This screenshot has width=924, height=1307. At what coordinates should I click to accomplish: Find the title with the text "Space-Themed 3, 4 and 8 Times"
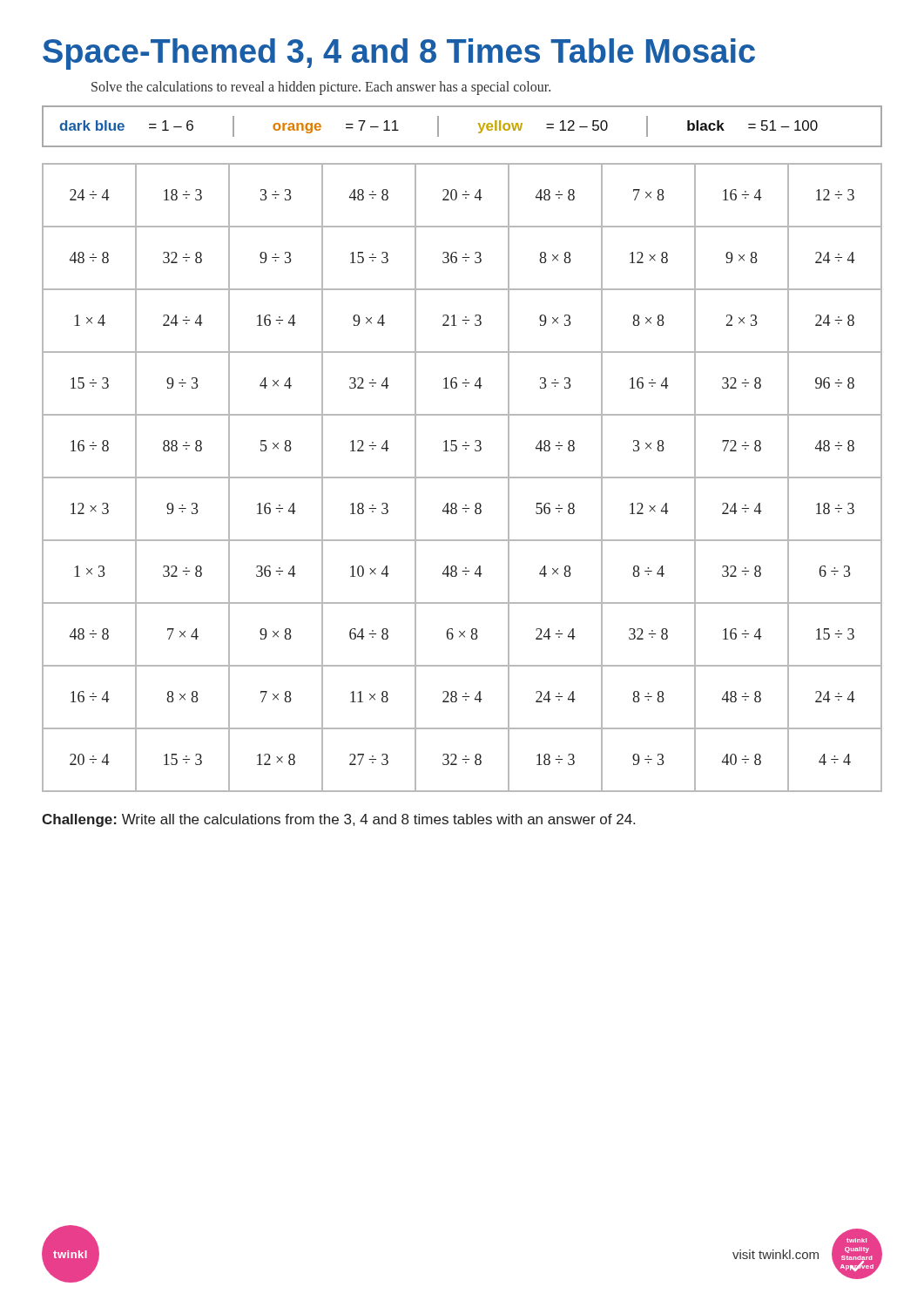pyautogui.click(x=399, y=51)
